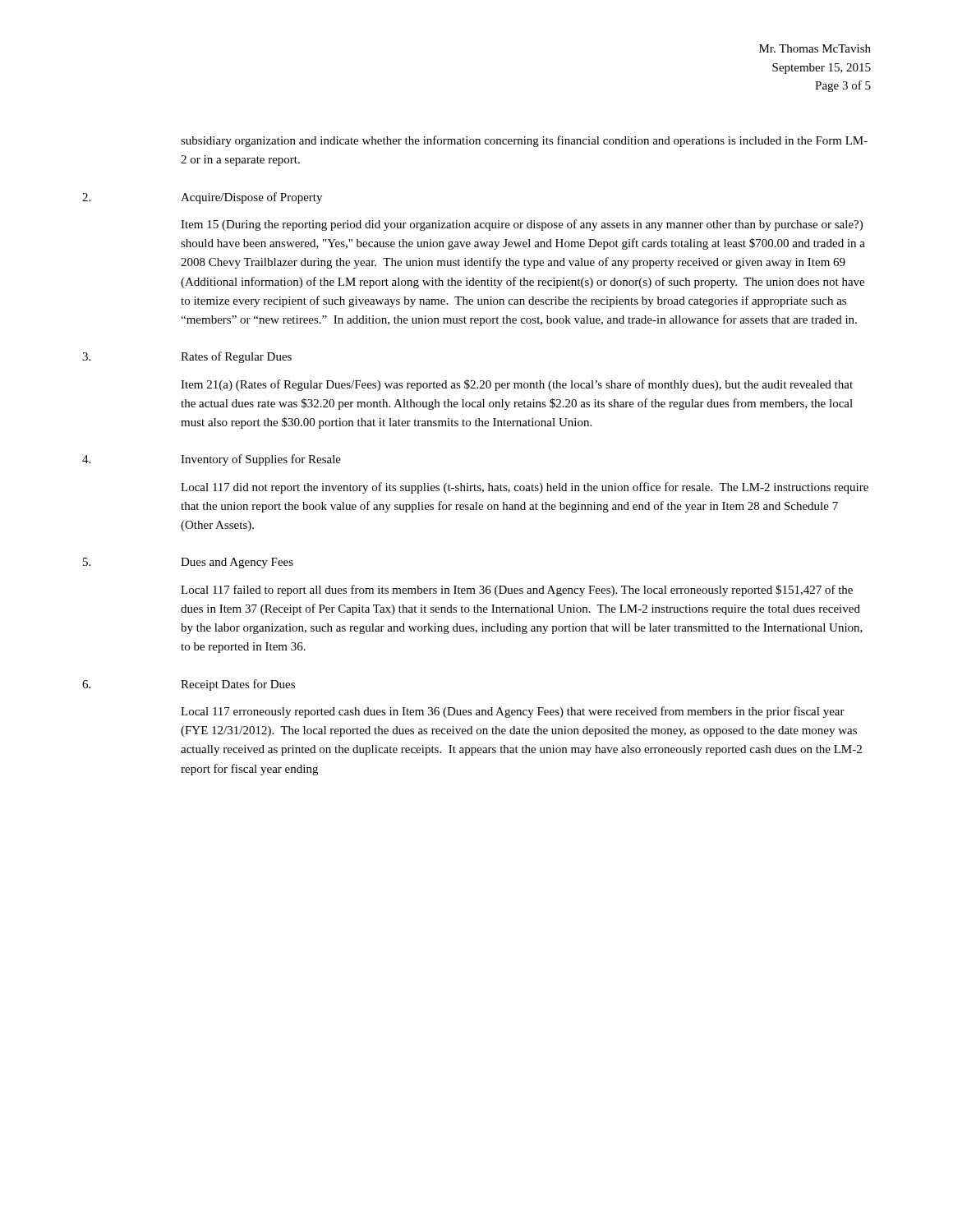Click on the region starting "4. Inventory of Supplies"
Viewport: 953px width, 1232px height.
point(476,493)
